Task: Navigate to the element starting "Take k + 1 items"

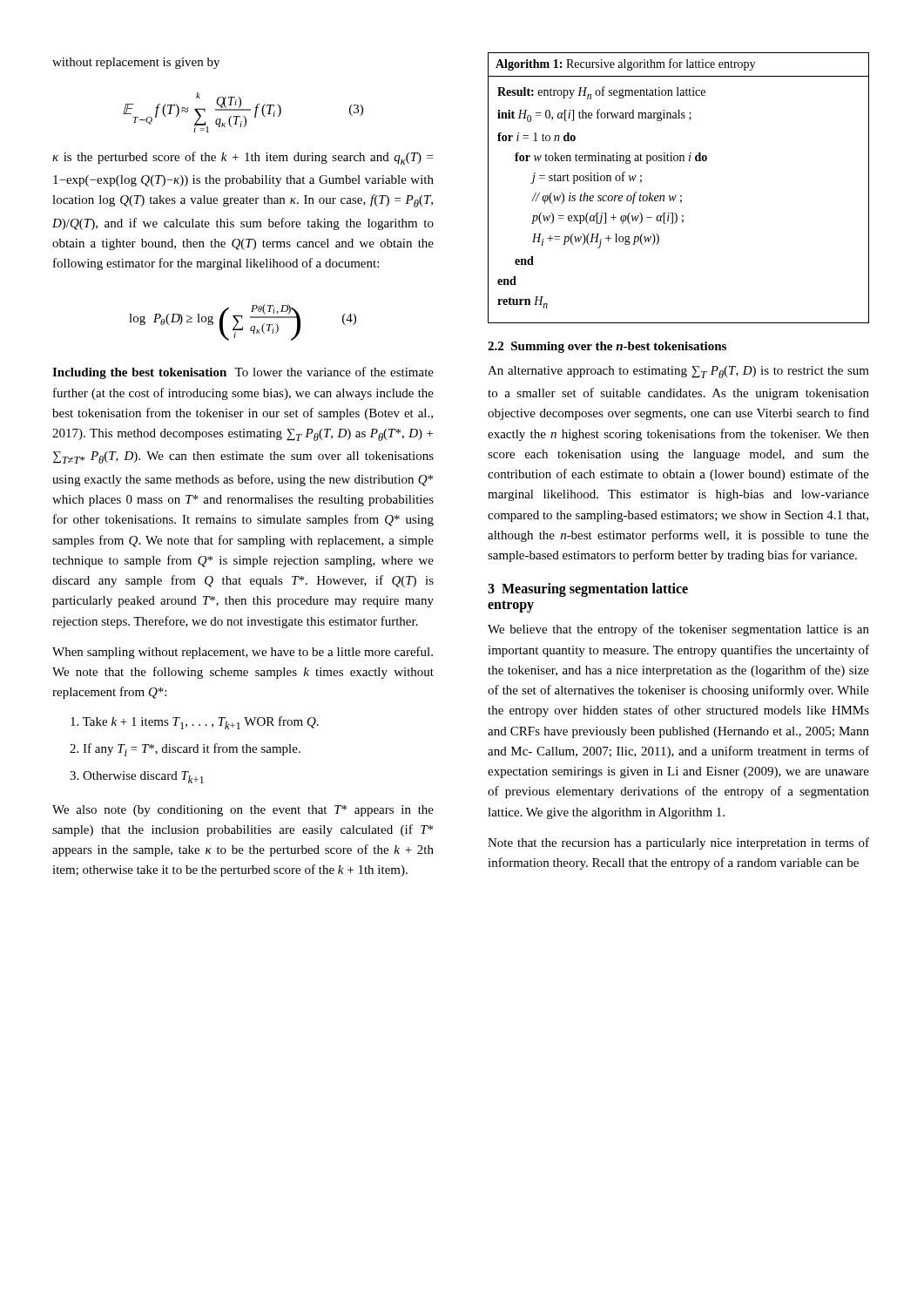Action: (194, 723)
